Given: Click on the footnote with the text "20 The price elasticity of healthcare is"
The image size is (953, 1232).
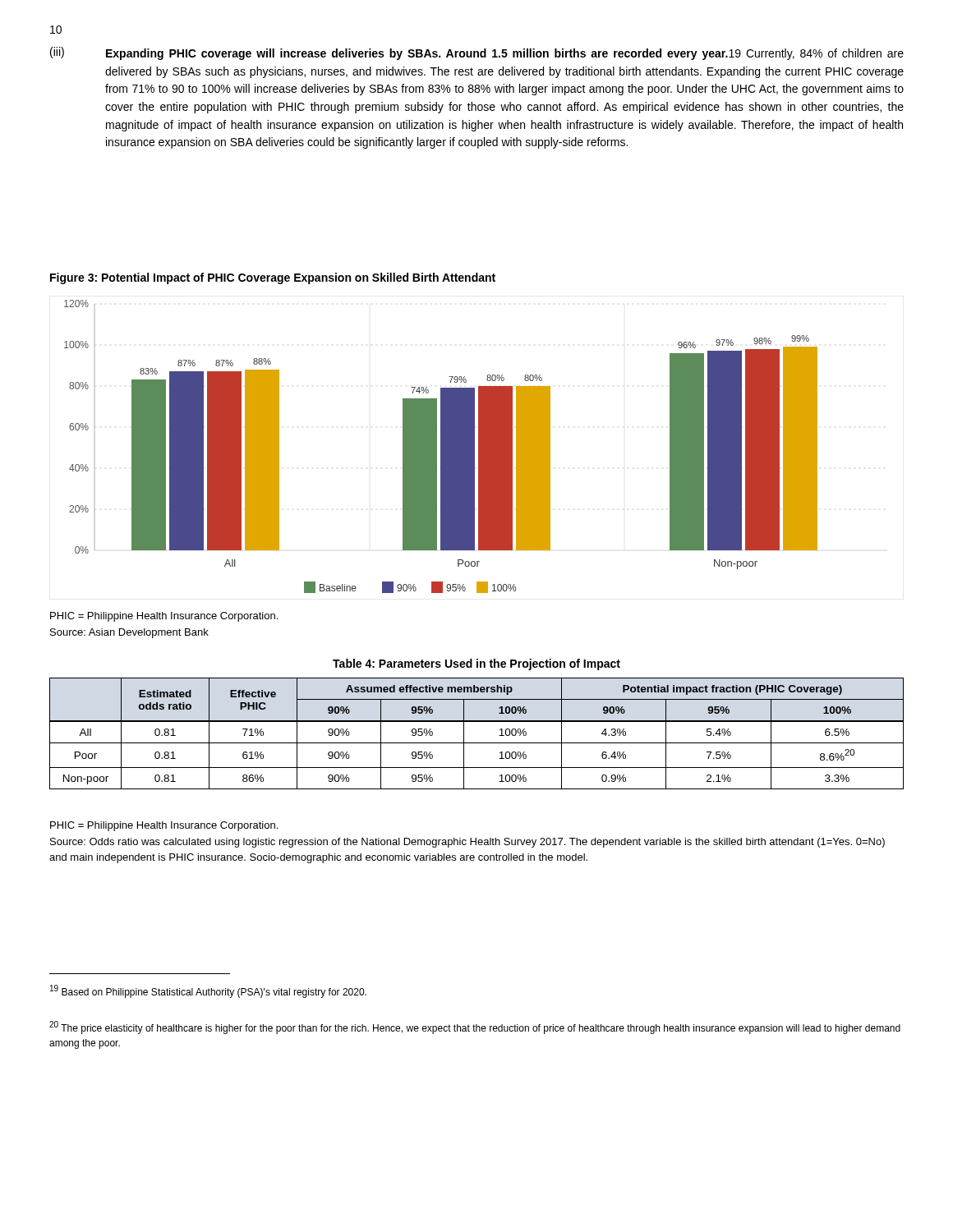Looking at the screenshot, I should click(x=475, y=1034).
